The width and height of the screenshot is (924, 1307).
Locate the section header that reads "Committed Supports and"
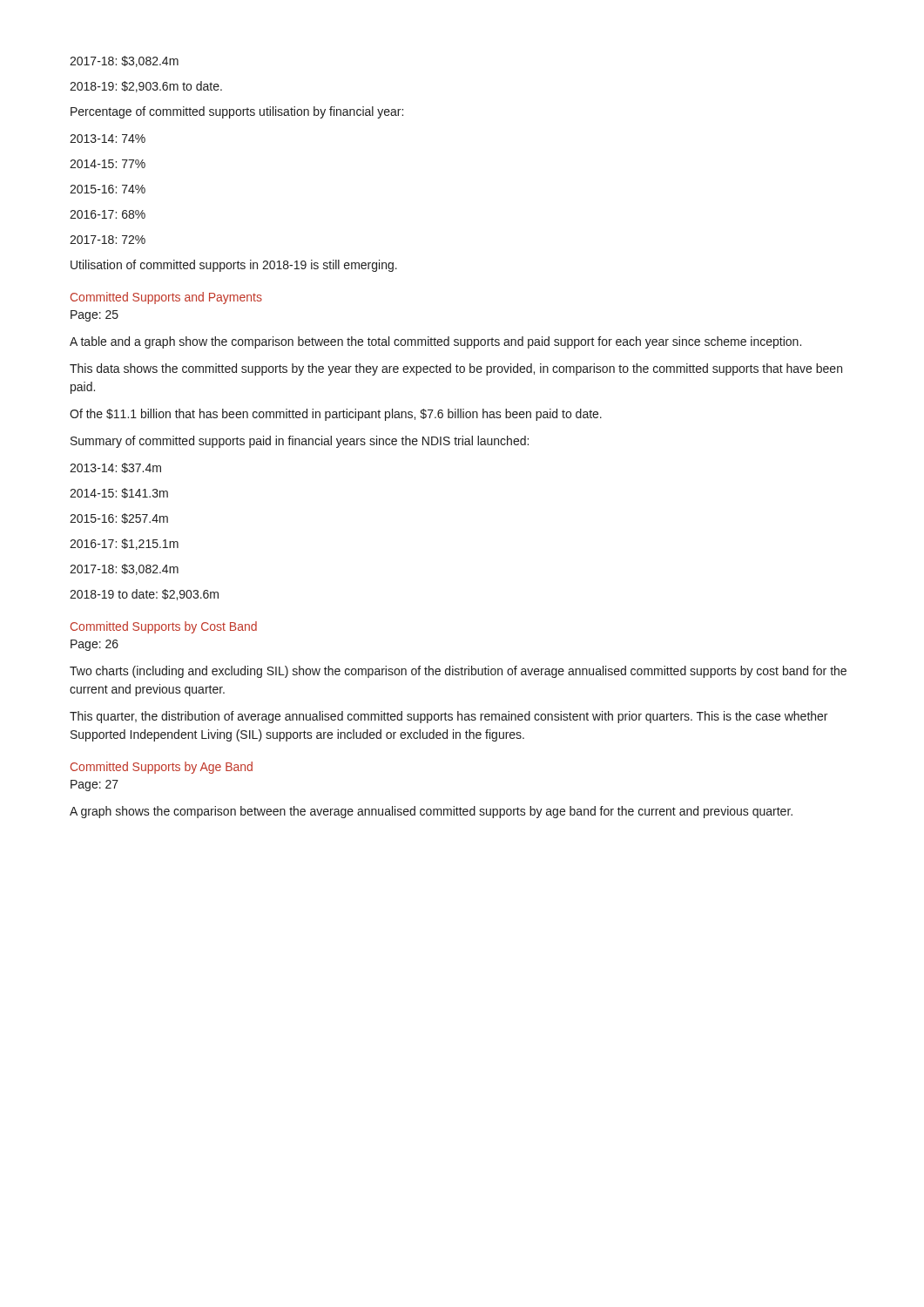click(x=166, y=297)
